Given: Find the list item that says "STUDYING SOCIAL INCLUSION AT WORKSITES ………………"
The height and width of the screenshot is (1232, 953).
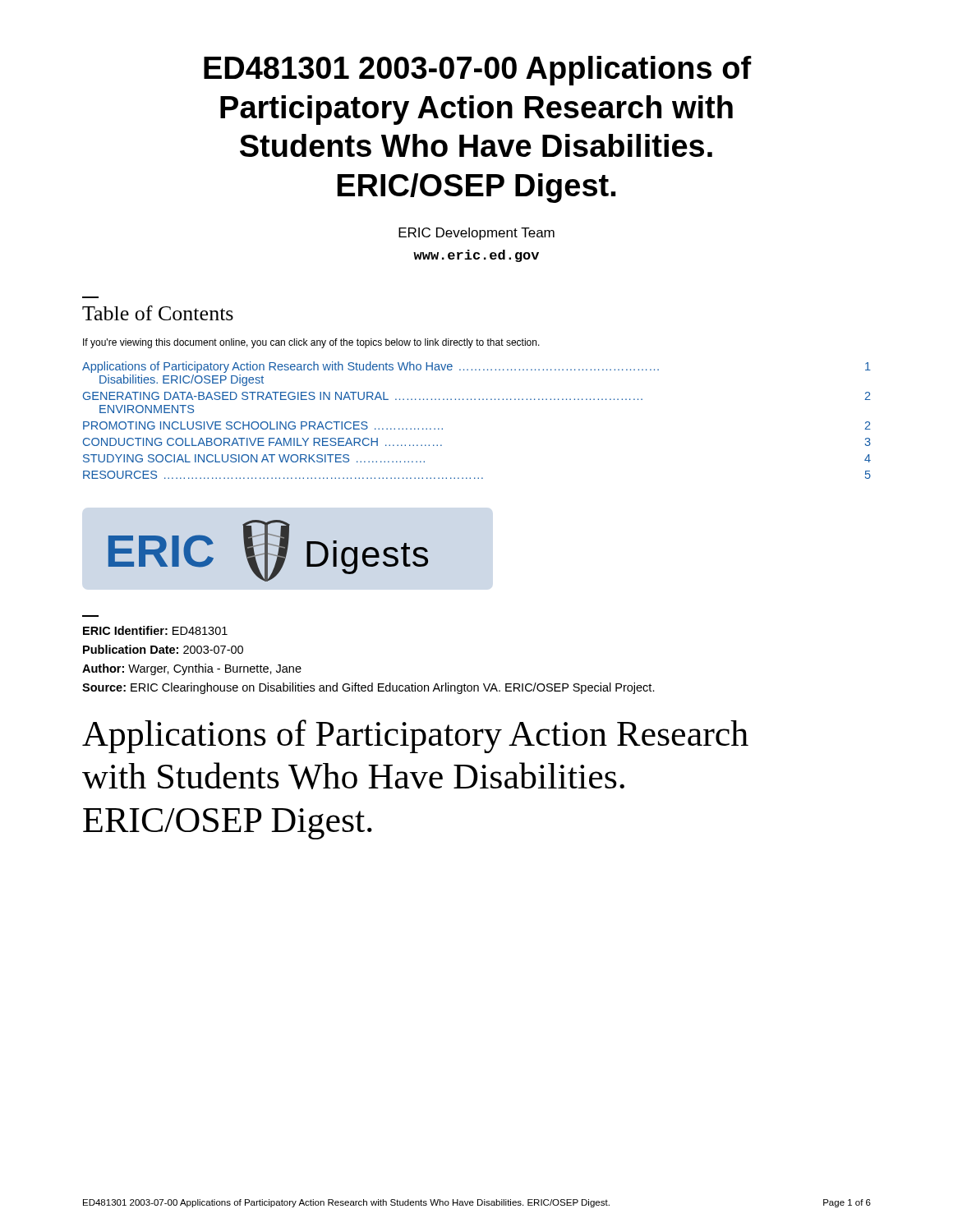Looking at the screenshot, I should (216, 458).
